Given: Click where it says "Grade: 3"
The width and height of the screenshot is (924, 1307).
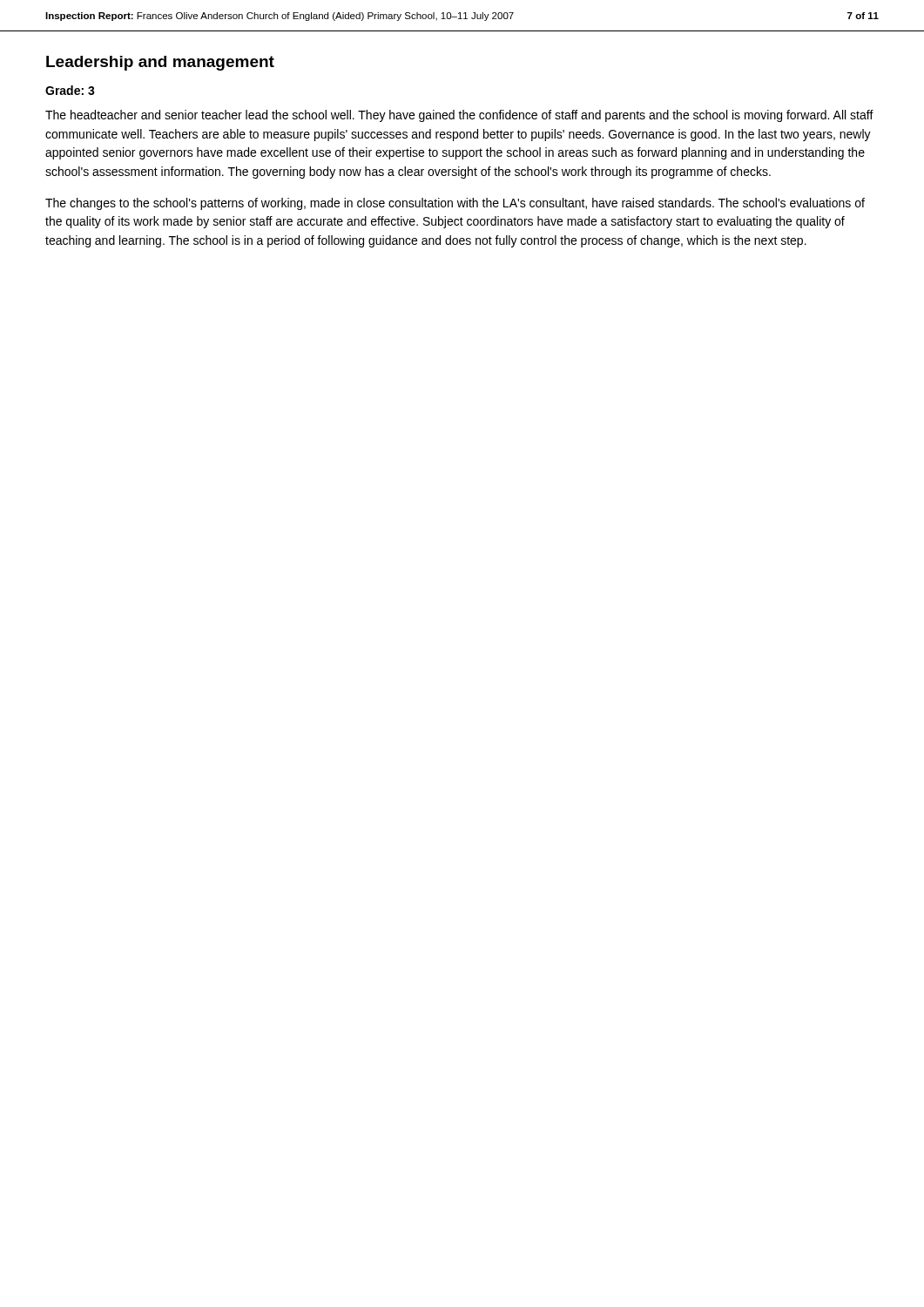Looking at the screenshot, I should pos(70,91).
